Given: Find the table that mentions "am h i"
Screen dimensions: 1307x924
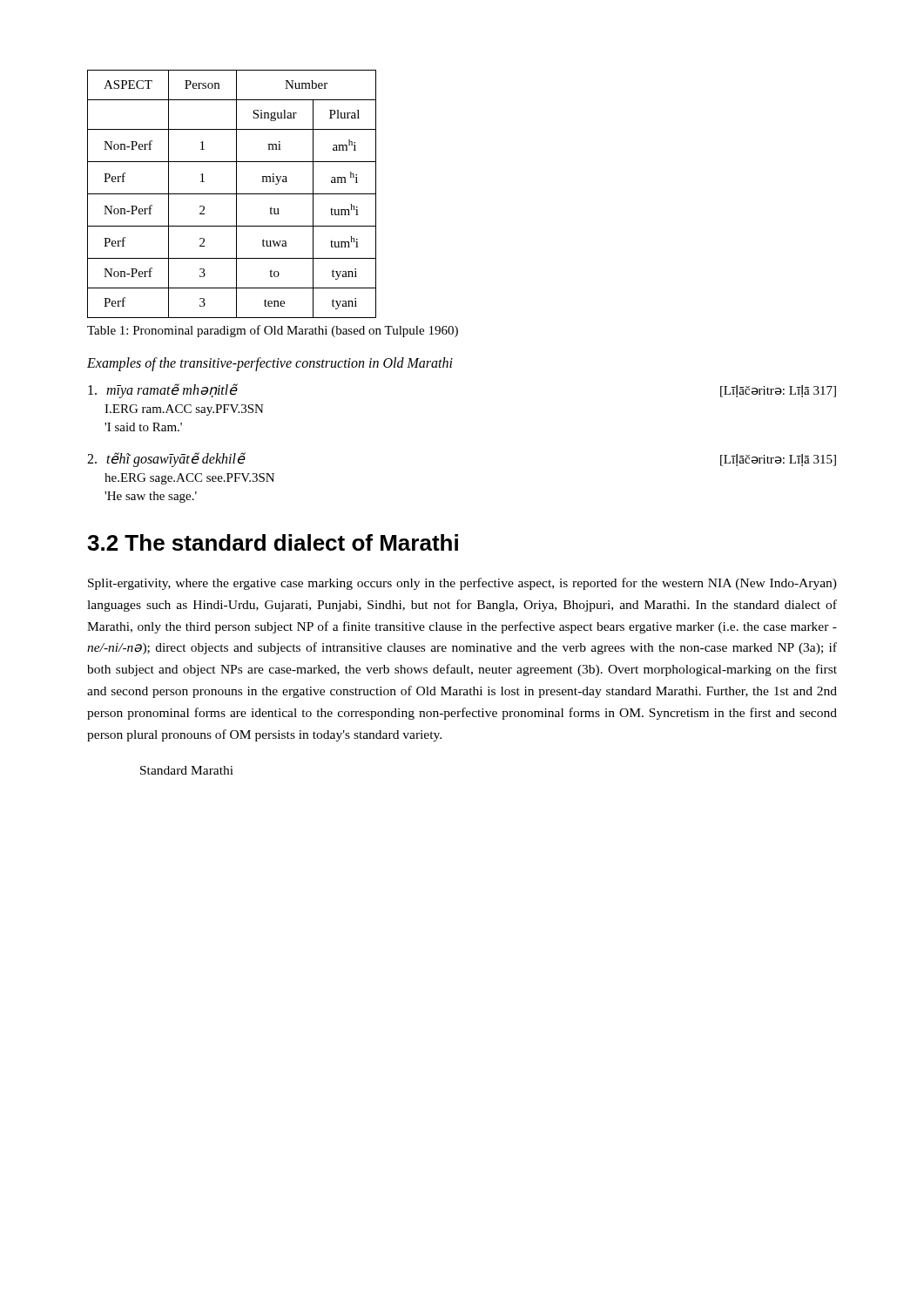Looking at the screenshot, I should [x=462, y=194].
